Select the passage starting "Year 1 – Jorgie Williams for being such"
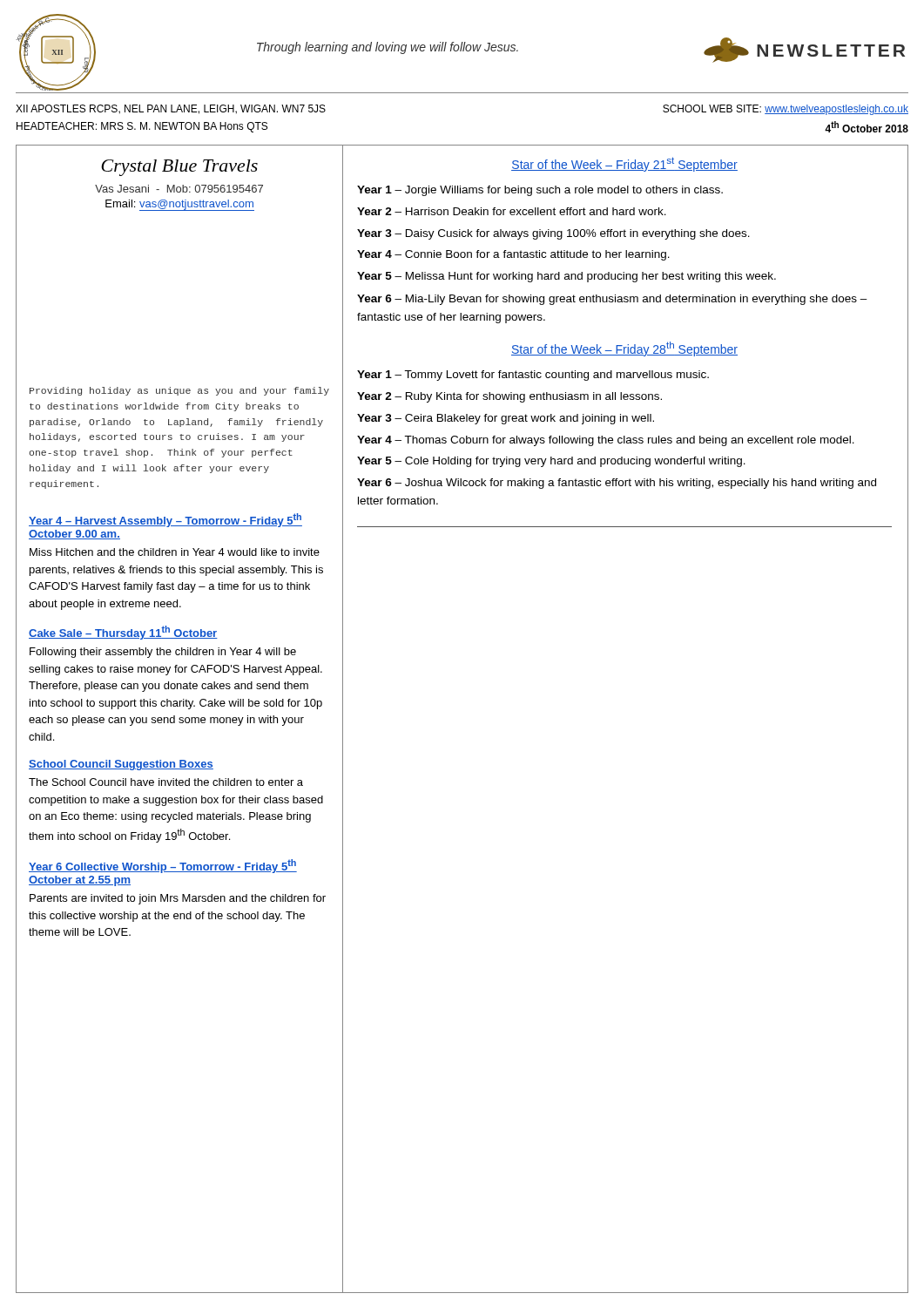The height and width of the screenshot is (1307, 924). (x=540, y=189)
